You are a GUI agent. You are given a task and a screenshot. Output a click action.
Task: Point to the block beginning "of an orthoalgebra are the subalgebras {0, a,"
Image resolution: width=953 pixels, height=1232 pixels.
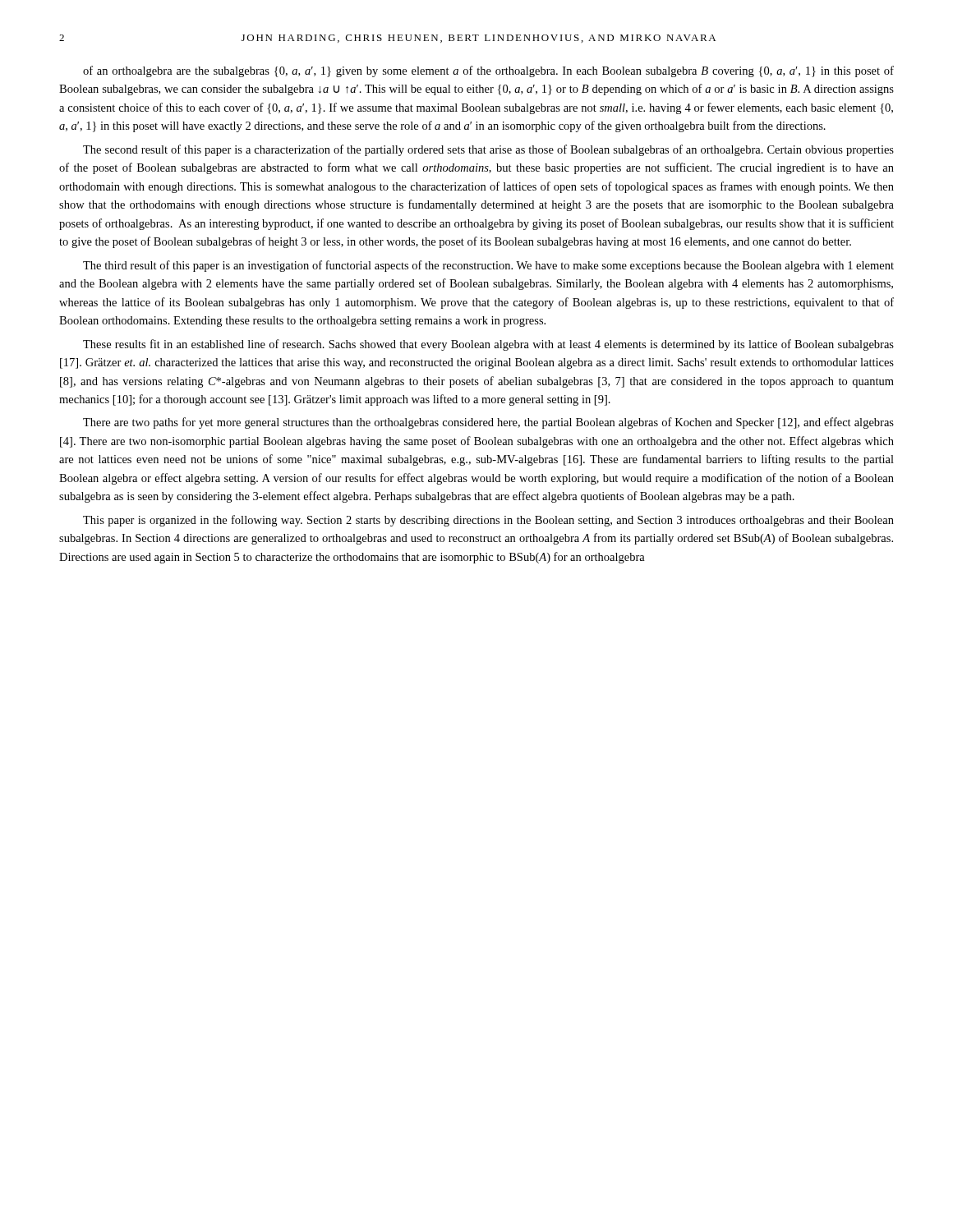click(476, 98)
